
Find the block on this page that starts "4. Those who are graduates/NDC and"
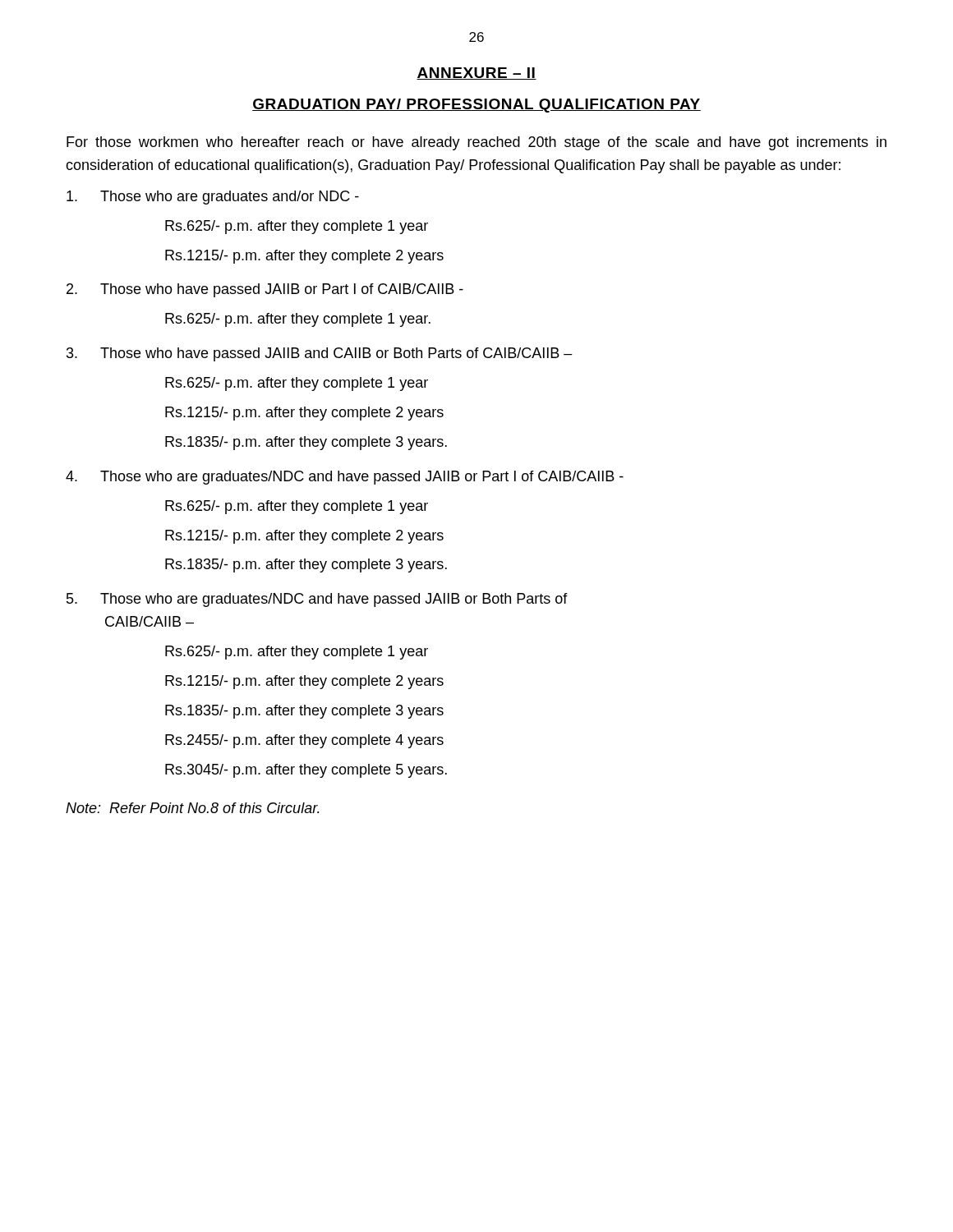[x=345, y=478]
